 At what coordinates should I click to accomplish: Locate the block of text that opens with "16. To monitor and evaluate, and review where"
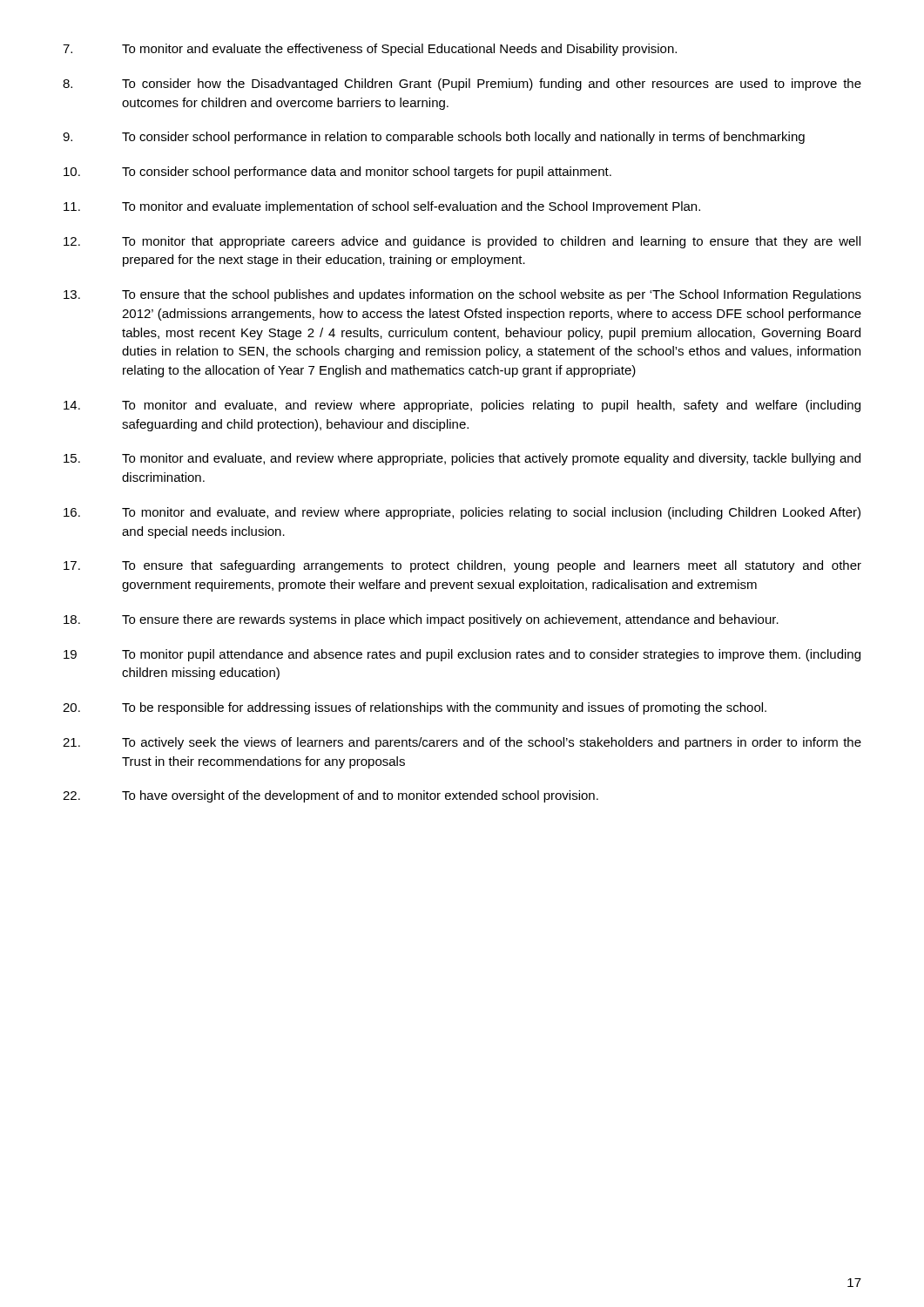tap(462, 521)
